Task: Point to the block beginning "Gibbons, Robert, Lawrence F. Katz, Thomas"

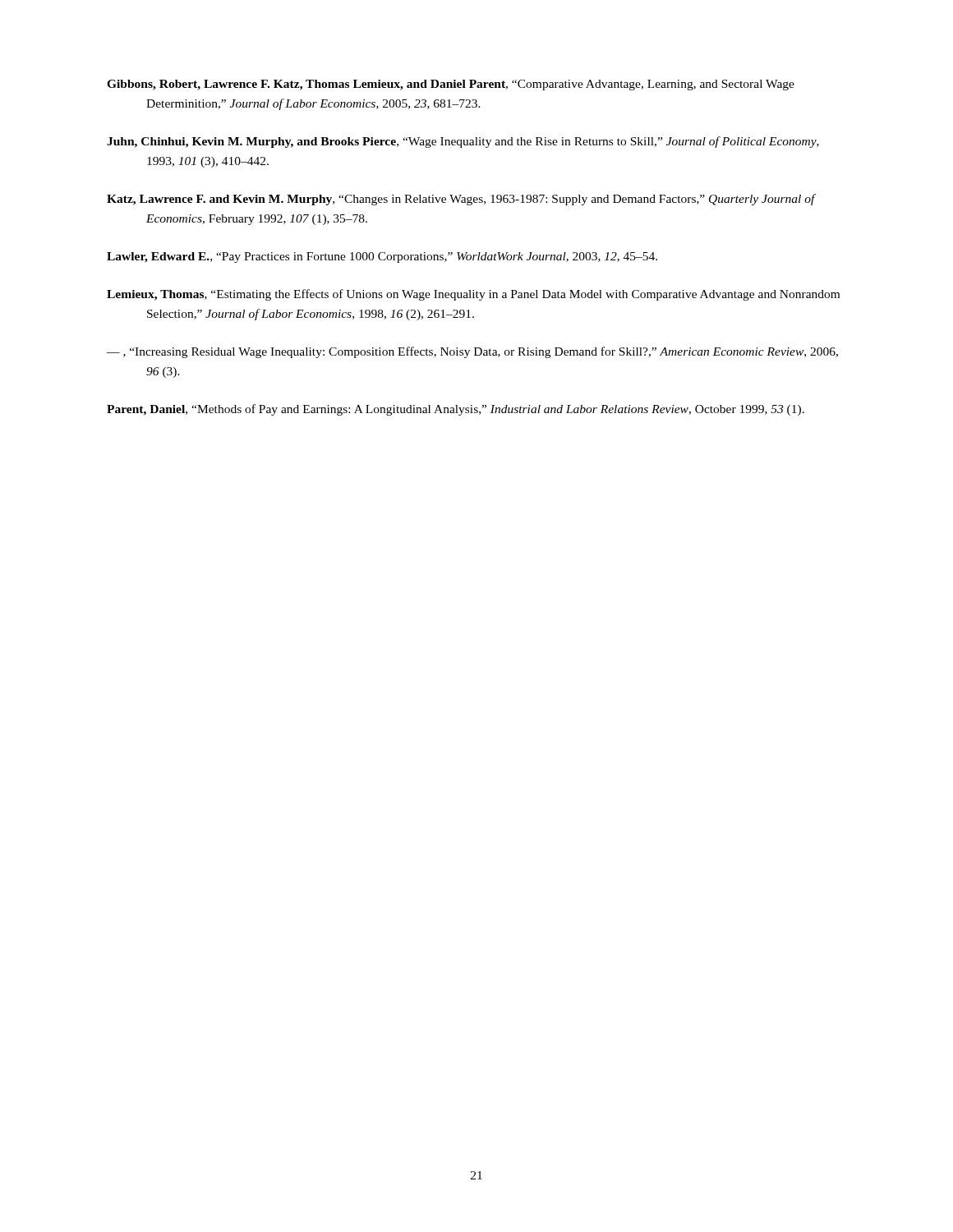Action: click(x=451, y=93)
